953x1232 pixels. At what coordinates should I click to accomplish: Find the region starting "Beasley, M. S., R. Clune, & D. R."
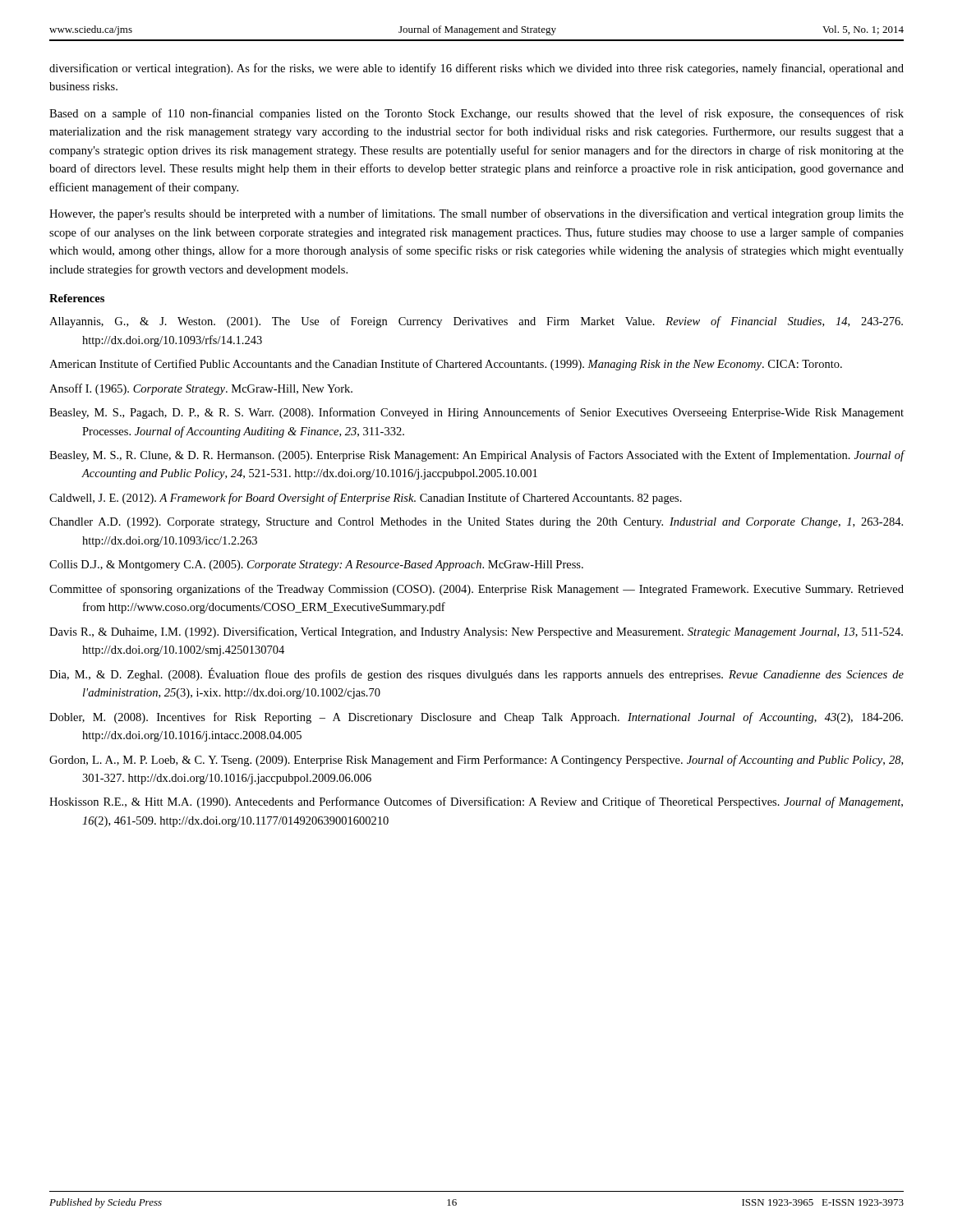tap(476, 464)
